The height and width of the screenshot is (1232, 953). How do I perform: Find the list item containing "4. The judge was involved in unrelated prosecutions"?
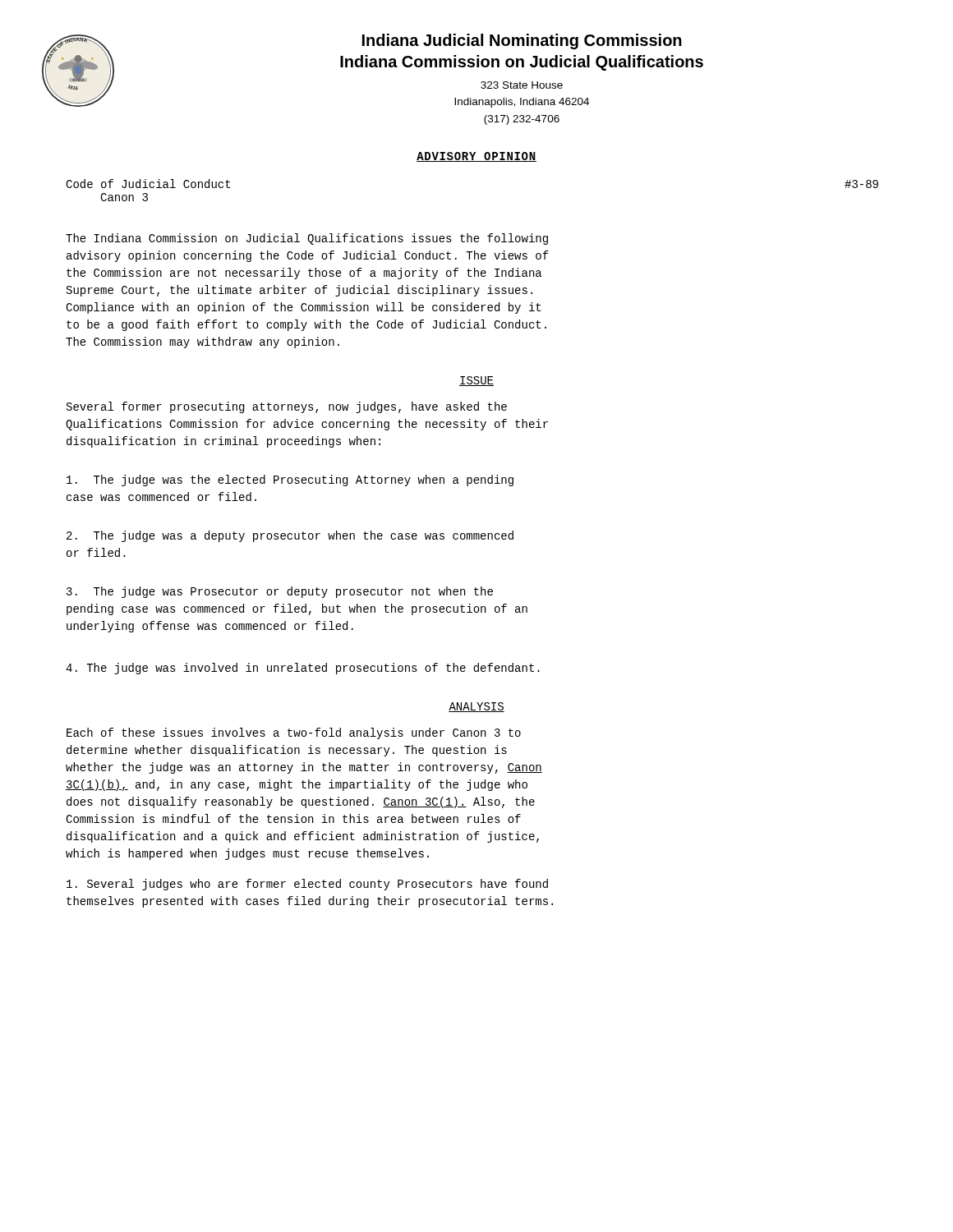(304, 668)
